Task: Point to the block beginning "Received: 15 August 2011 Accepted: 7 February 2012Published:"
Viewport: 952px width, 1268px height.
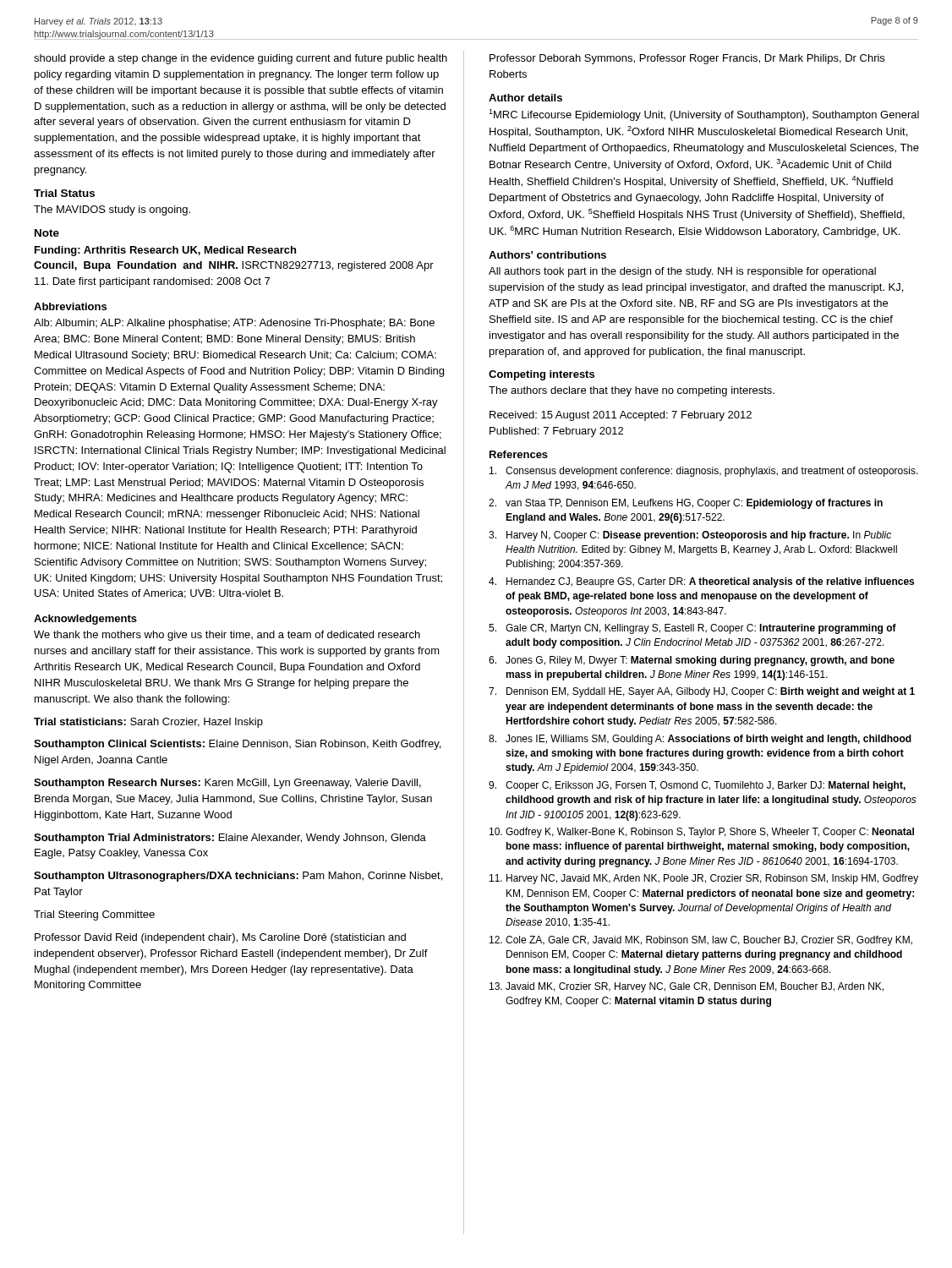Action: (704, 424)
